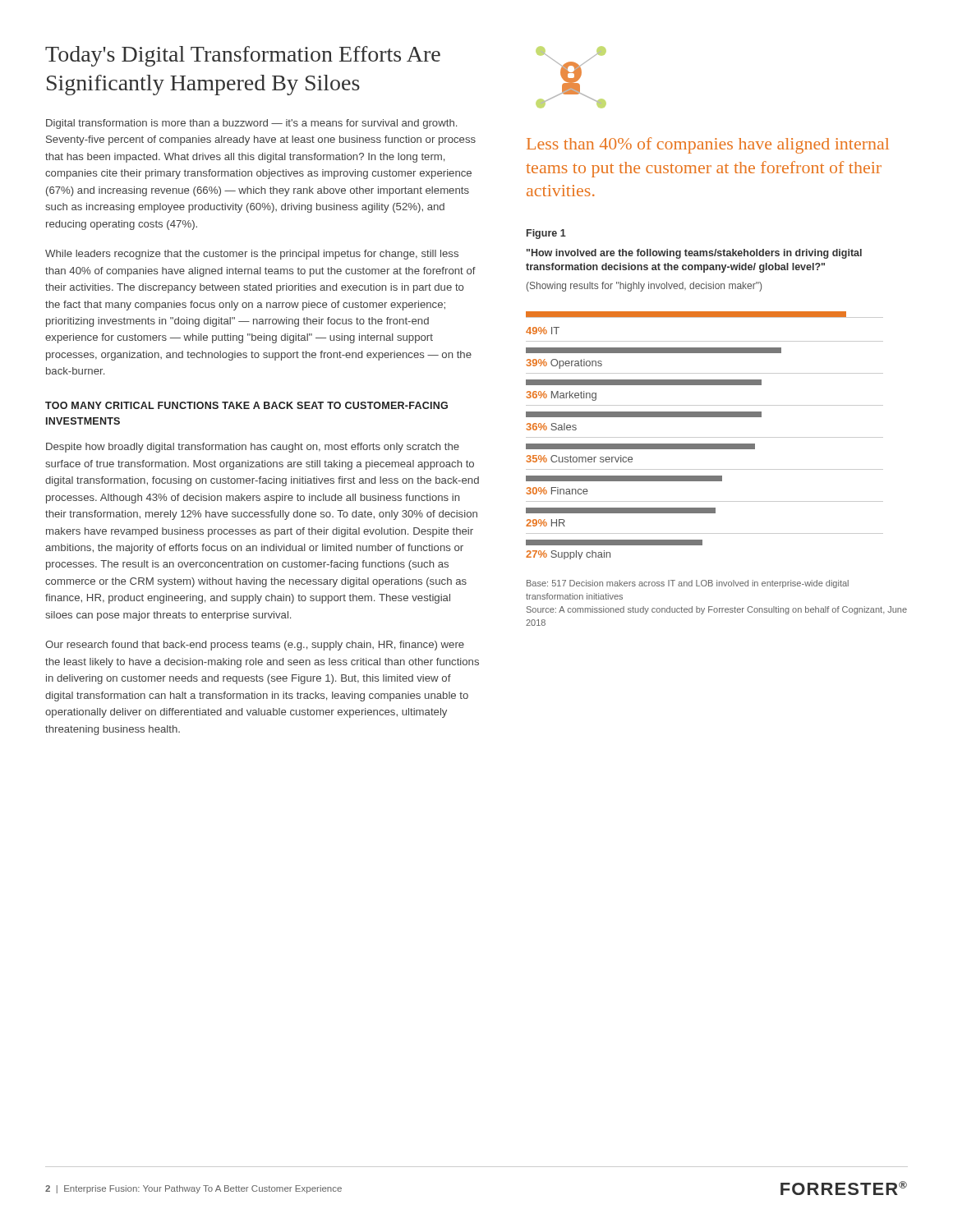Point to the block beginning "Less than 40% of"
The width and height of the screenshot is (953, 1232).
coord(708,167)
